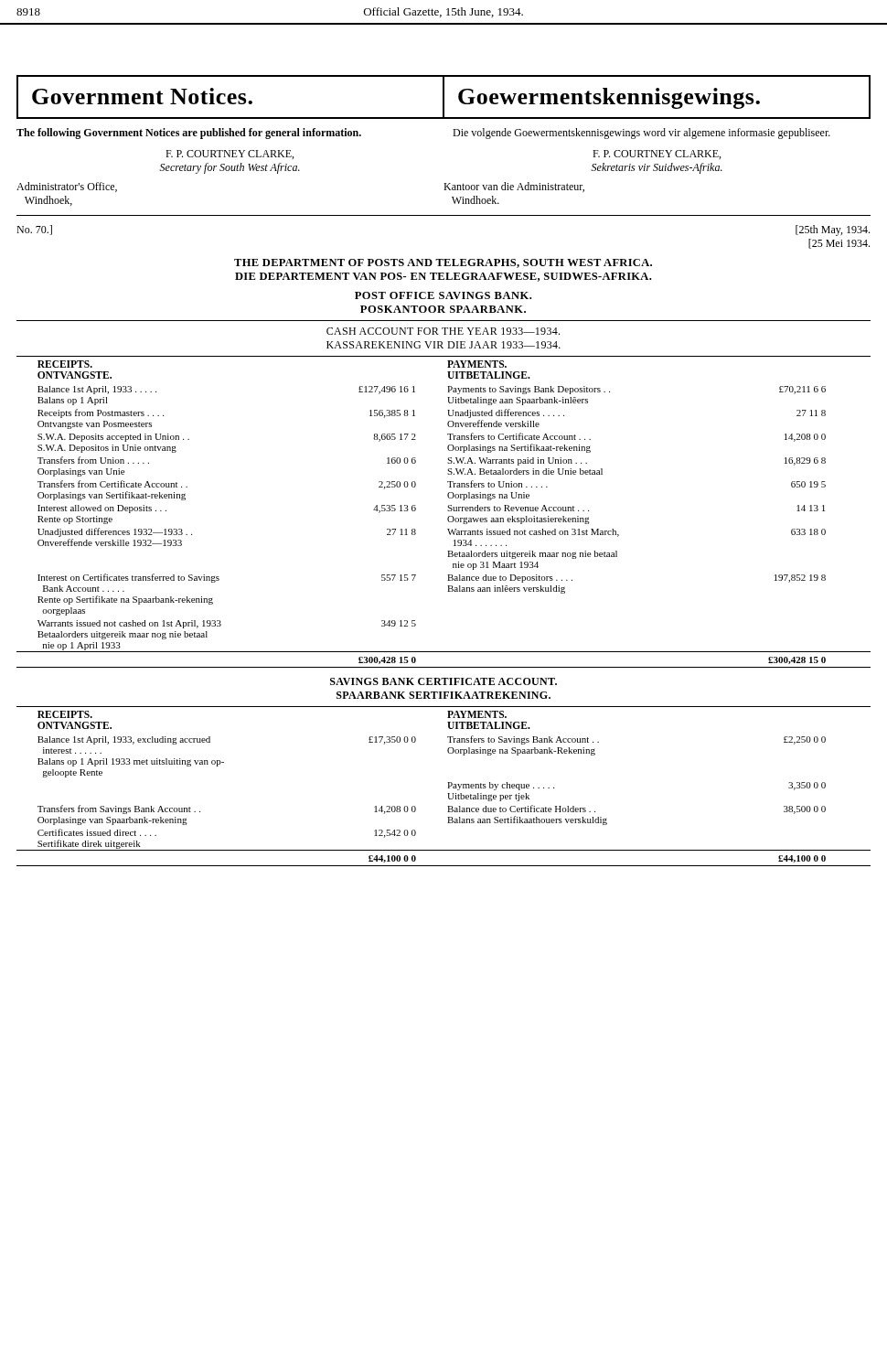This screenshot has height=1372, width=887.
Task: Locate the section header that opens with "POST OFFICE SAVINGS BANK. POSKANTOOR"
Action: pyautogui.click(x=444, y=302)
